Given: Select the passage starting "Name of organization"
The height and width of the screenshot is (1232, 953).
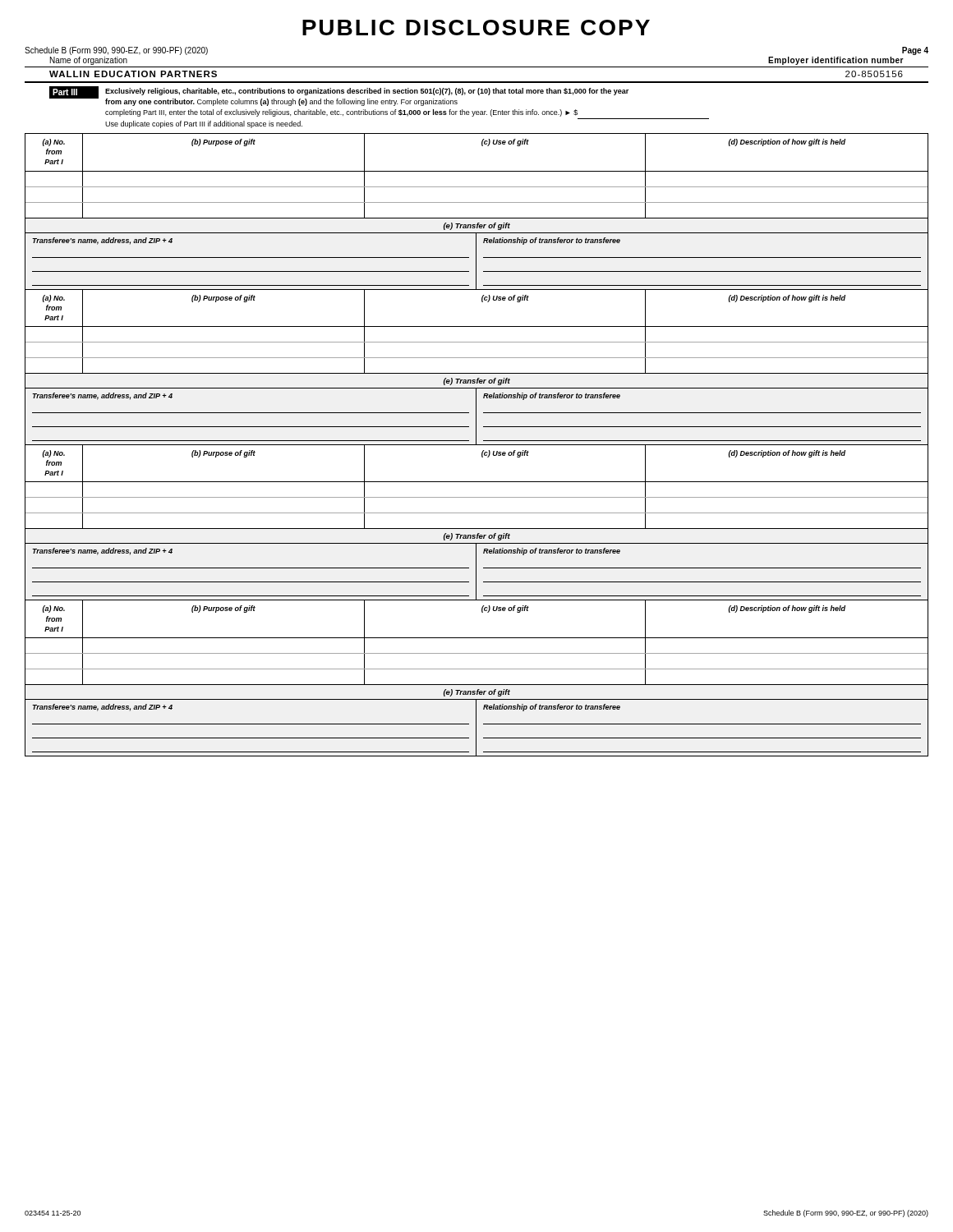Looking at the screenshot, I should (88, 60).
